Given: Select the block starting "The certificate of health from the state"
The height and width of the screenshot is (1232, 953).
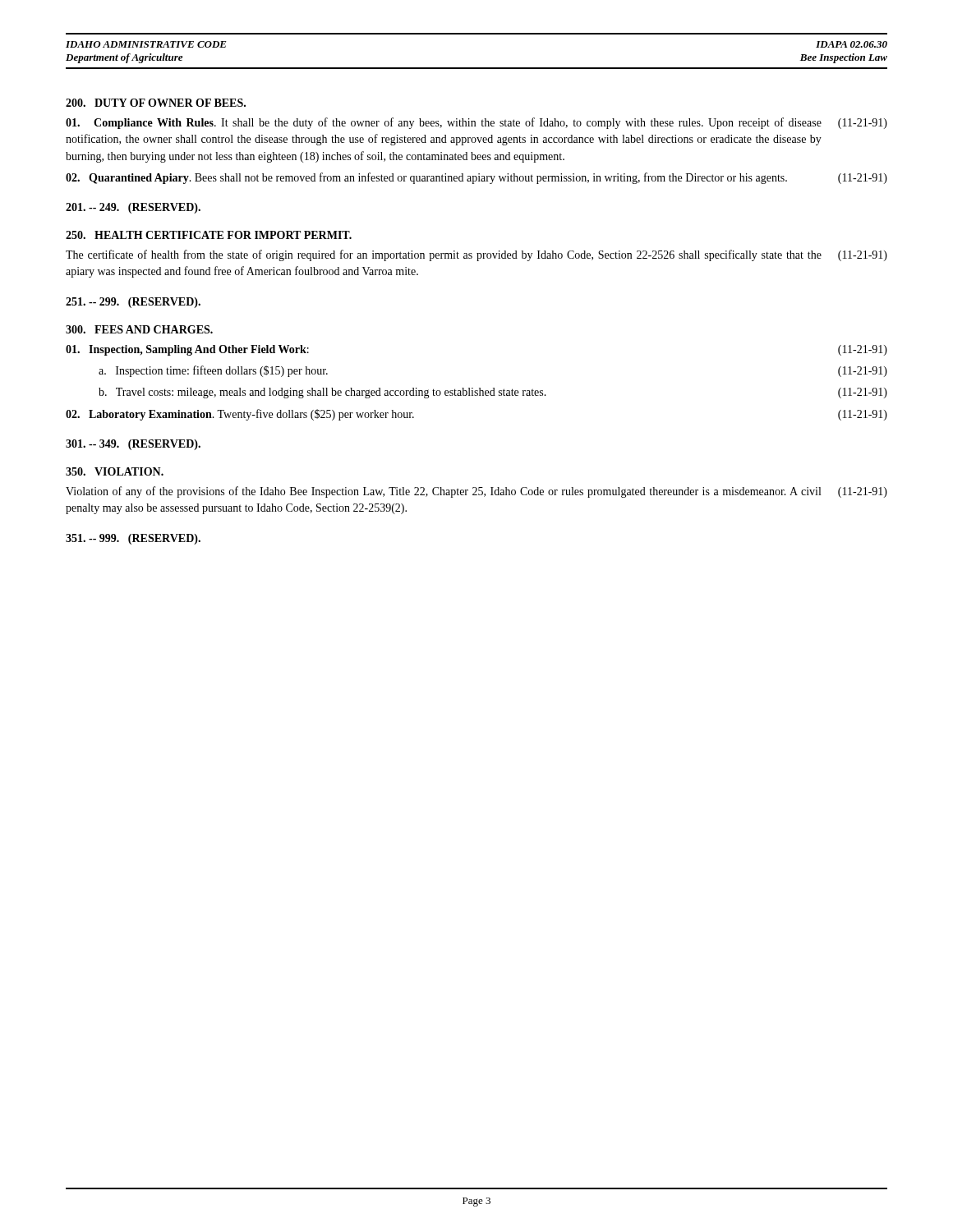Looking at the screenshot, I should click(476, 264).
